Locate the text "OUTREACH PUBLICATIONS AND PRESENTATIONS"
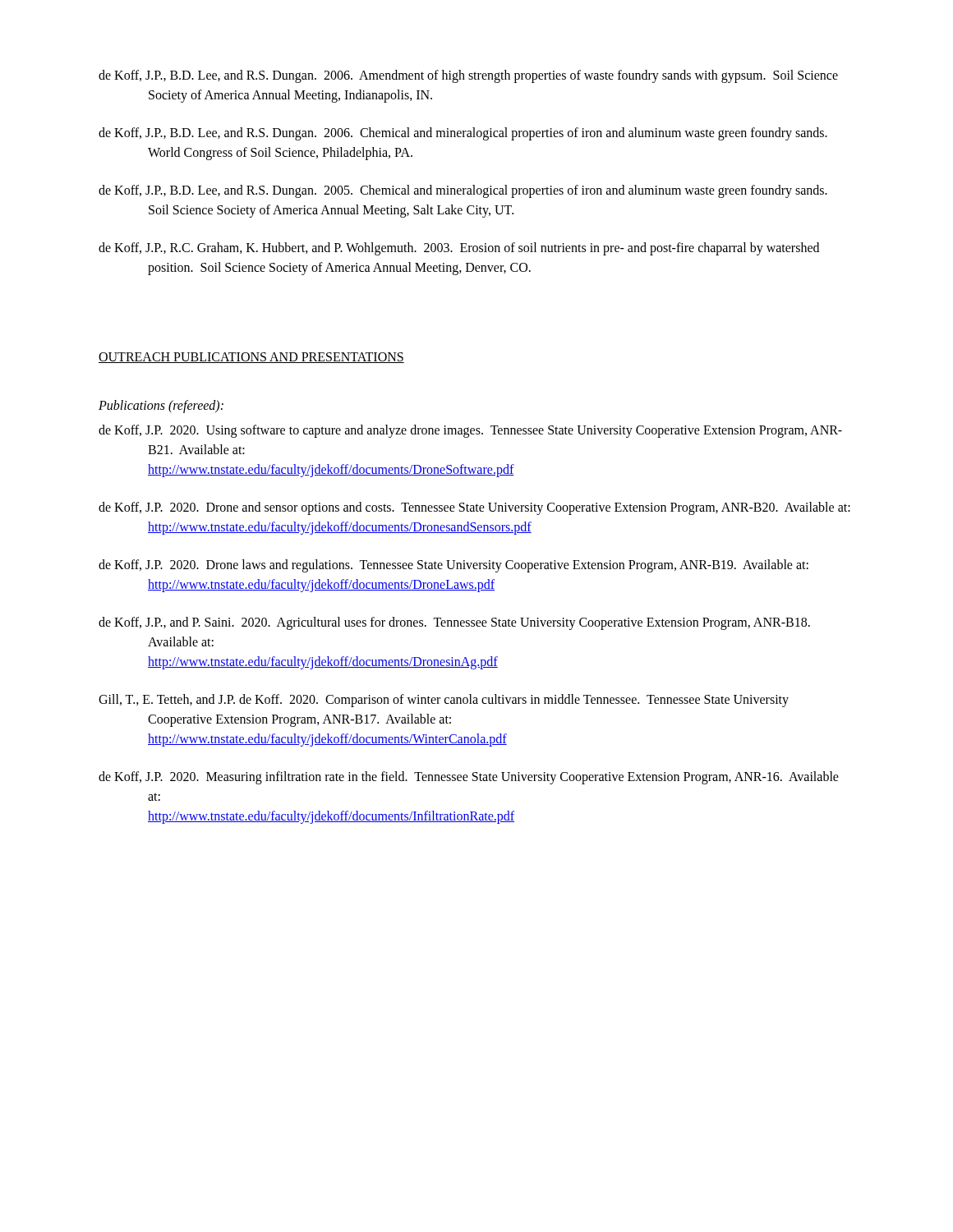This screenshot has height=1232, width=953. (251, 357)
